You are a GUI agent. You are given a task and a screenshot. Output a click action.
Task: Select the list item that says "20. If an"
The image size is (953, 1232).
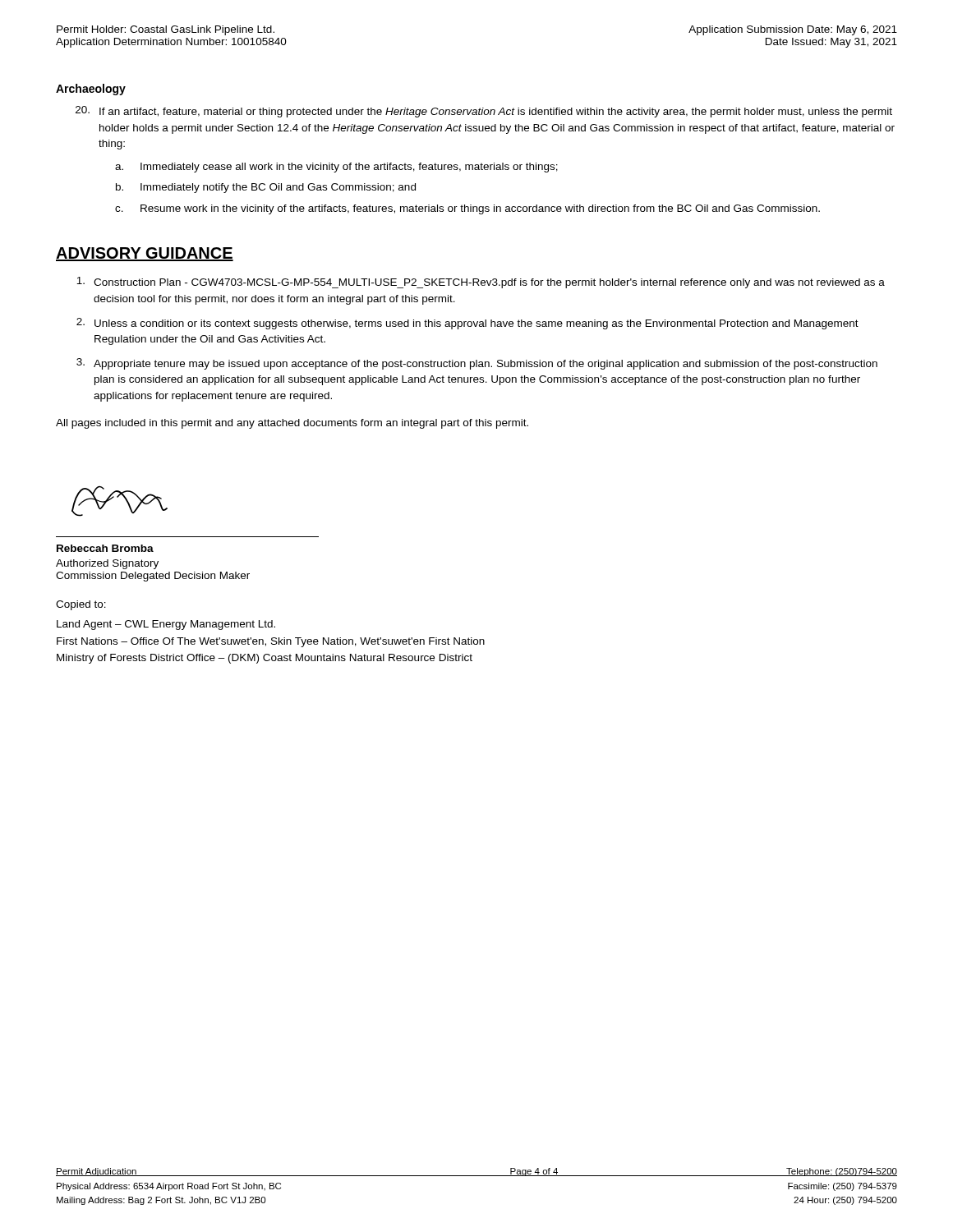click(476, 162)
